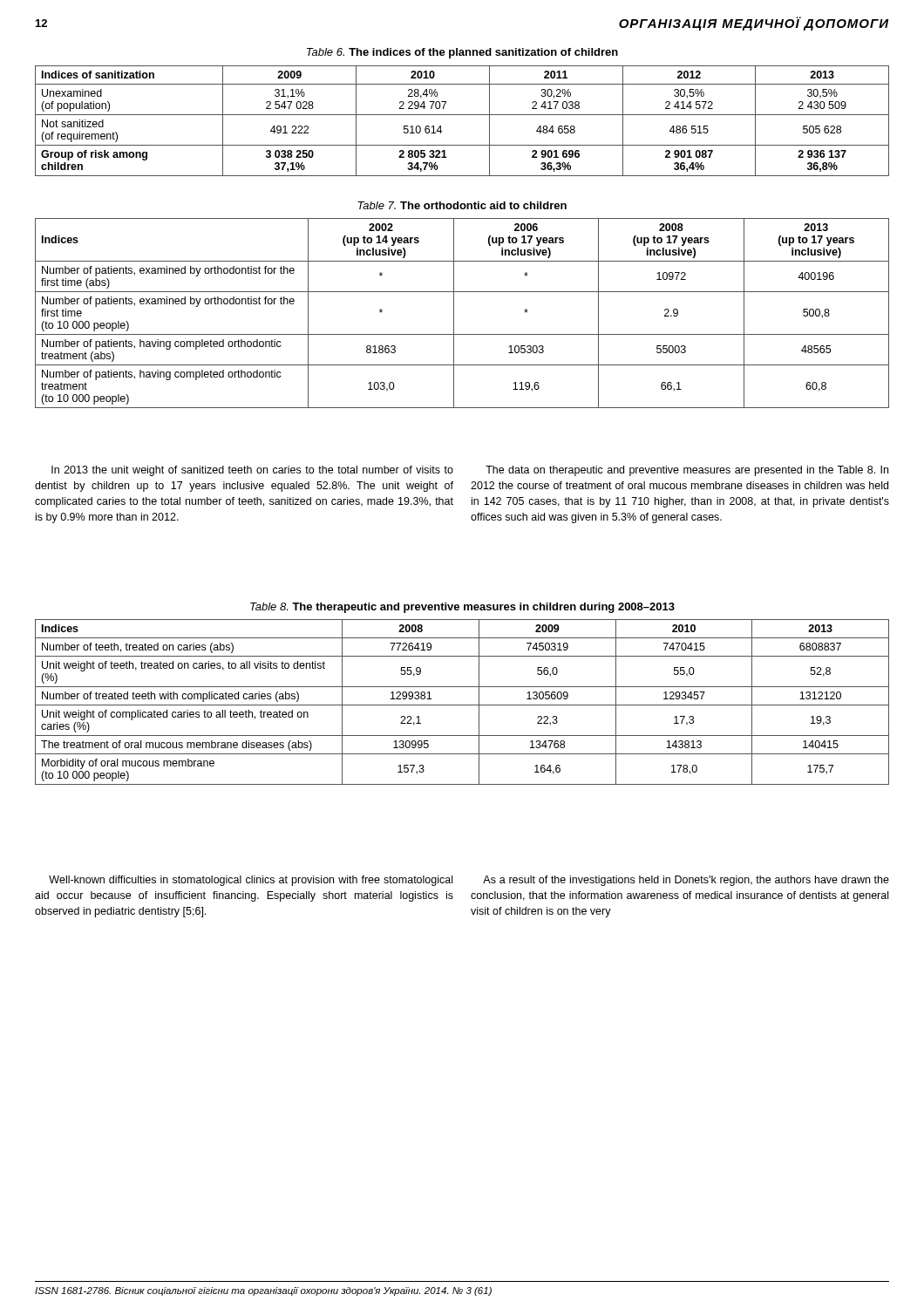
Task: Find the caption that reads "Table 7. The orthodontic aid to children"
Action: point(462,205)
